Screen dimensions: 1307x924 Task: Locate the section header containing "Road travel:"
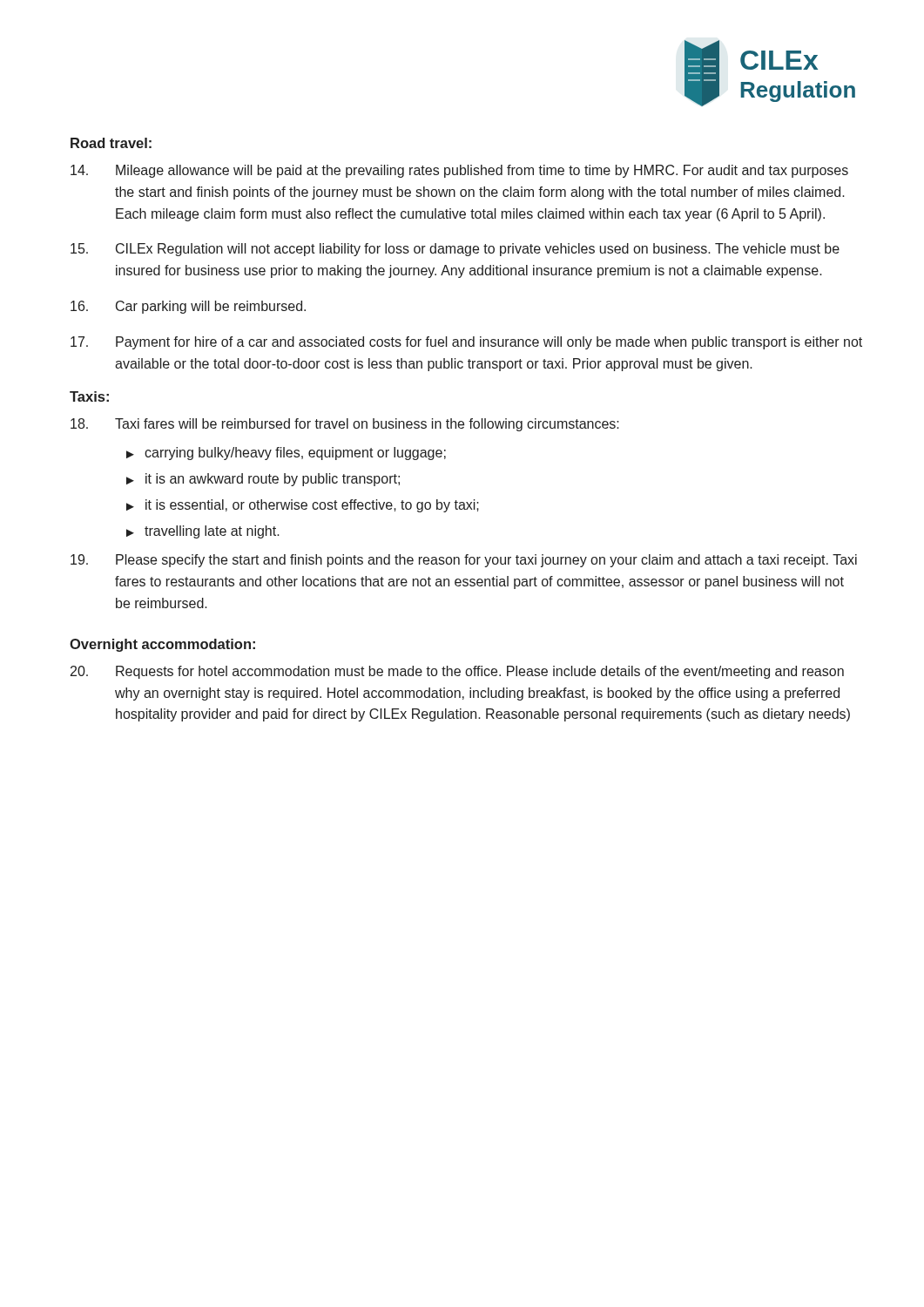click(111, 143)
